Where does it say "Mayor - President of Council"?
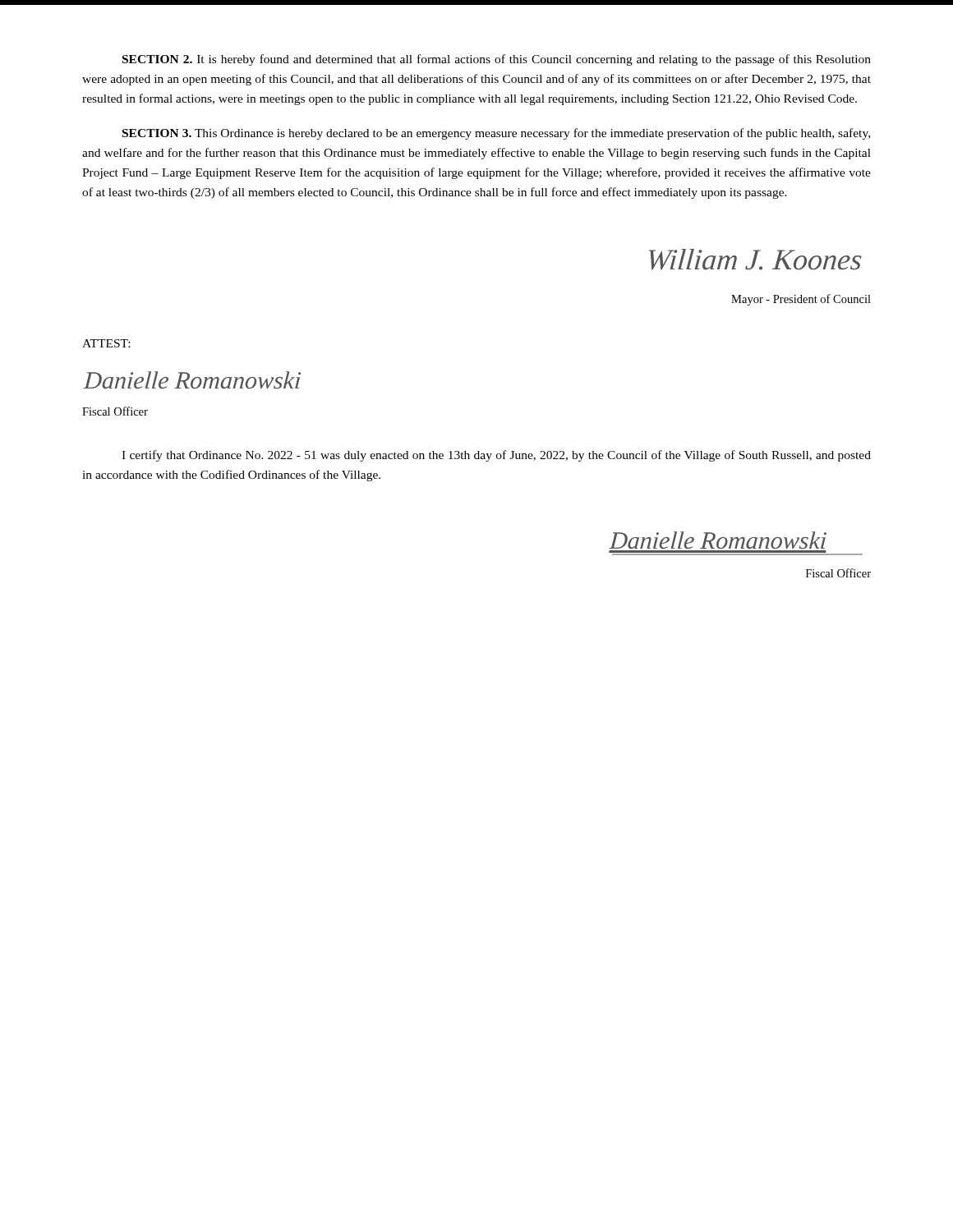 pyautogui.click(x=801, y=299)
